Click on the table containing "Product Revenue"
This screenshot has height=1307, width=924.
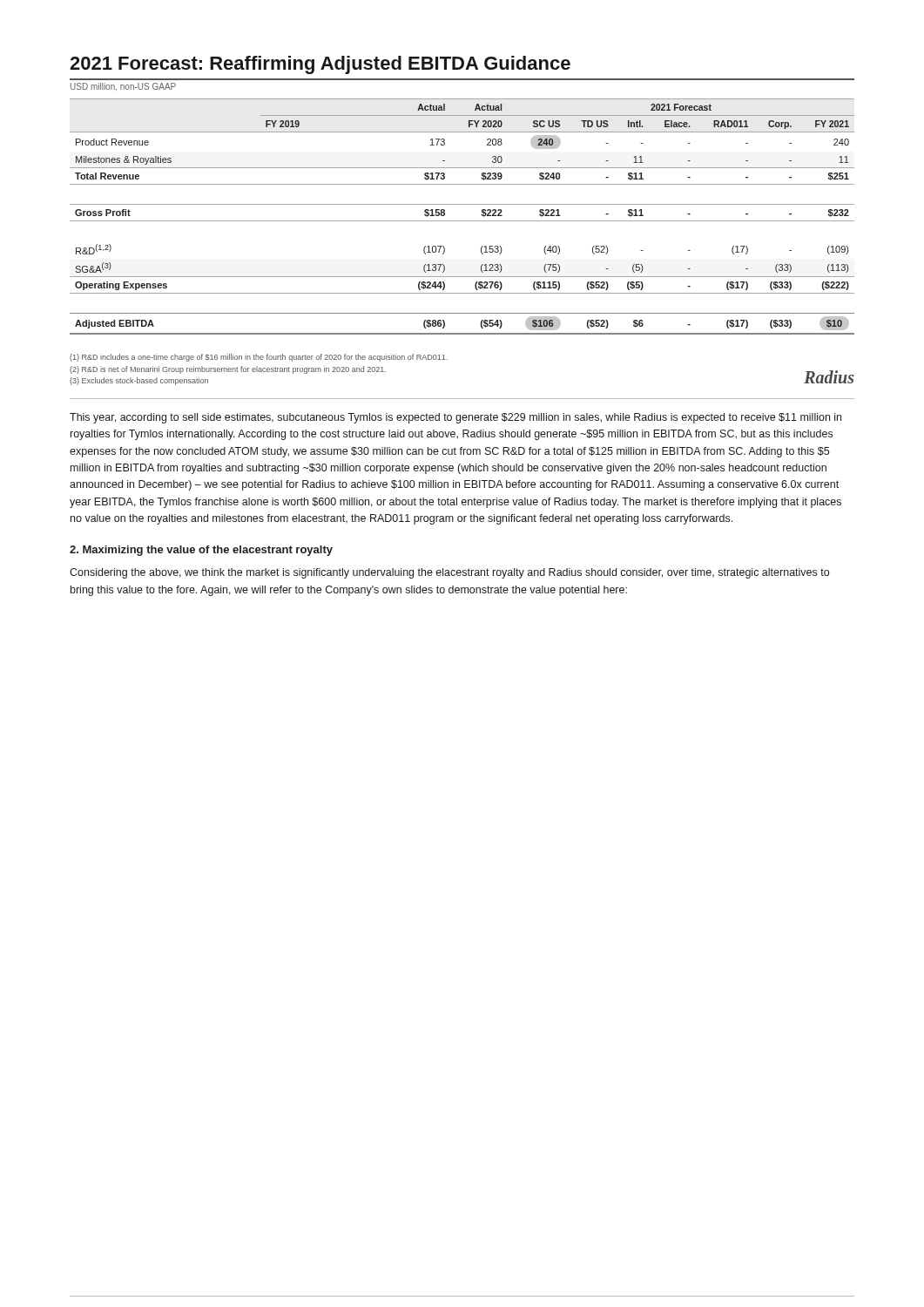(x=462, y=217)
